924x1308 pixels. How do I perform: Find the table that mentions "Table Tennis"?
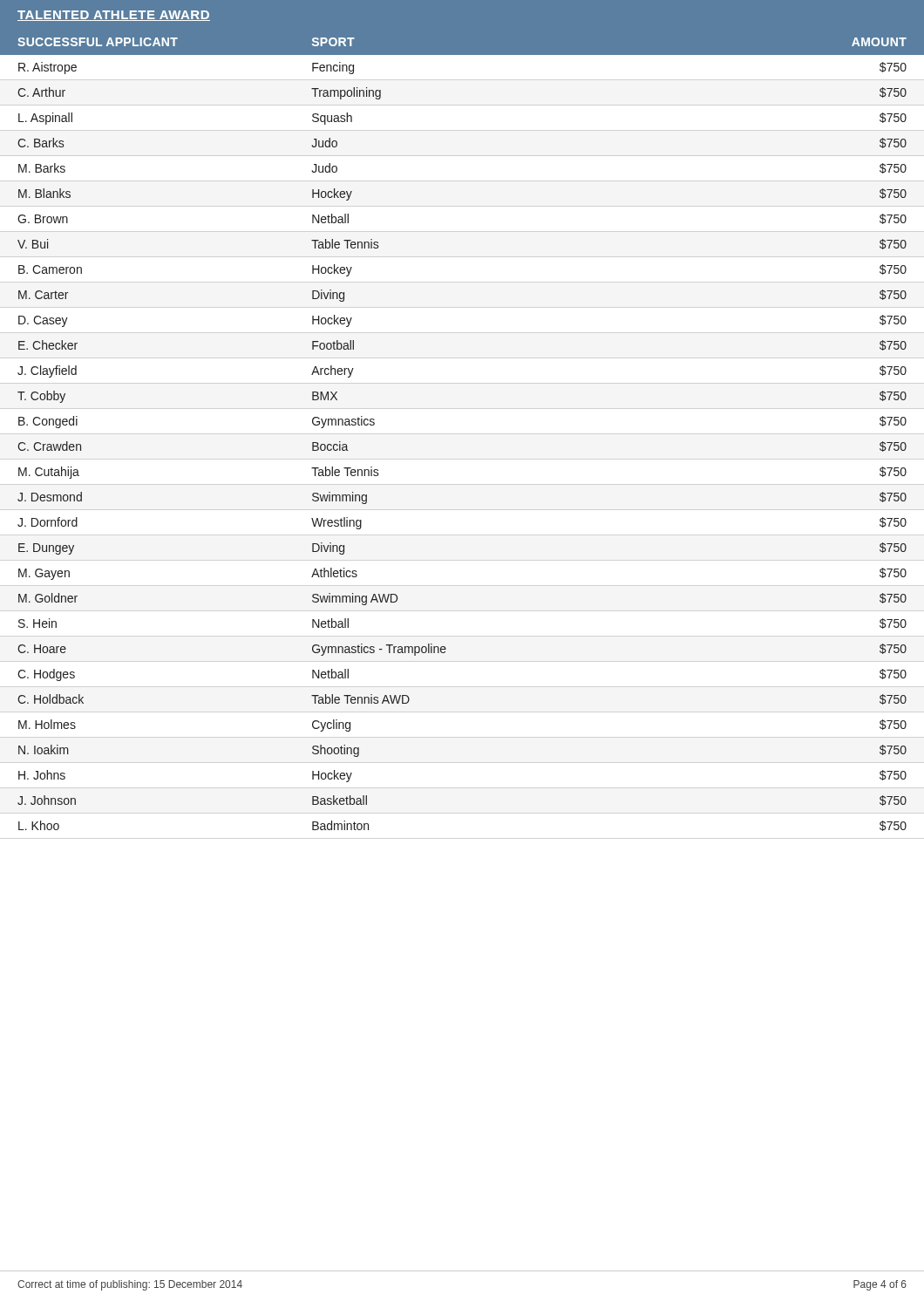click(x=462, y=434)
